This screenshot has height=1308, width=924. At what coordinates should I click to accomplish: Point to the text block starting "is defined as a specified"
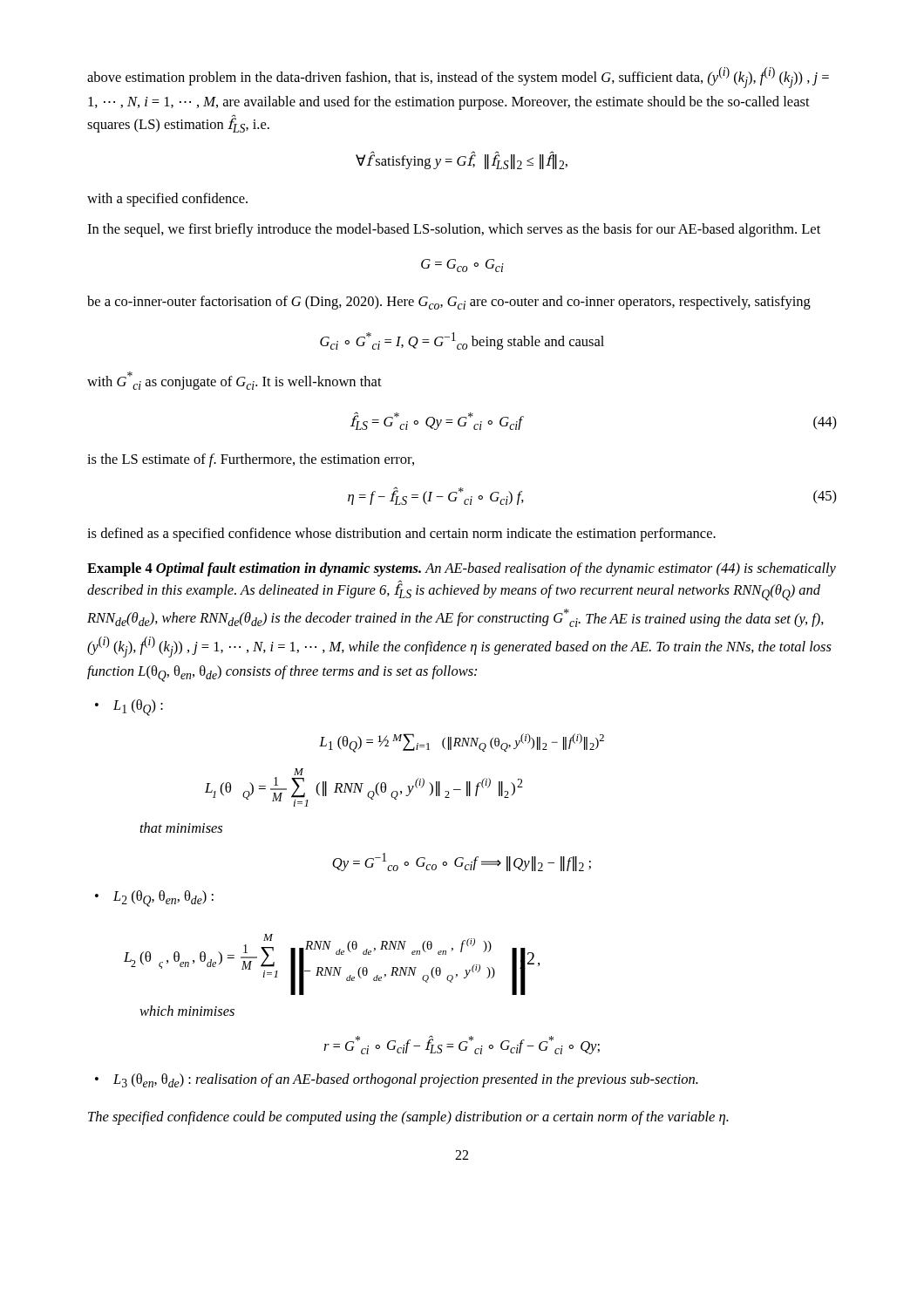pos(462,534)
